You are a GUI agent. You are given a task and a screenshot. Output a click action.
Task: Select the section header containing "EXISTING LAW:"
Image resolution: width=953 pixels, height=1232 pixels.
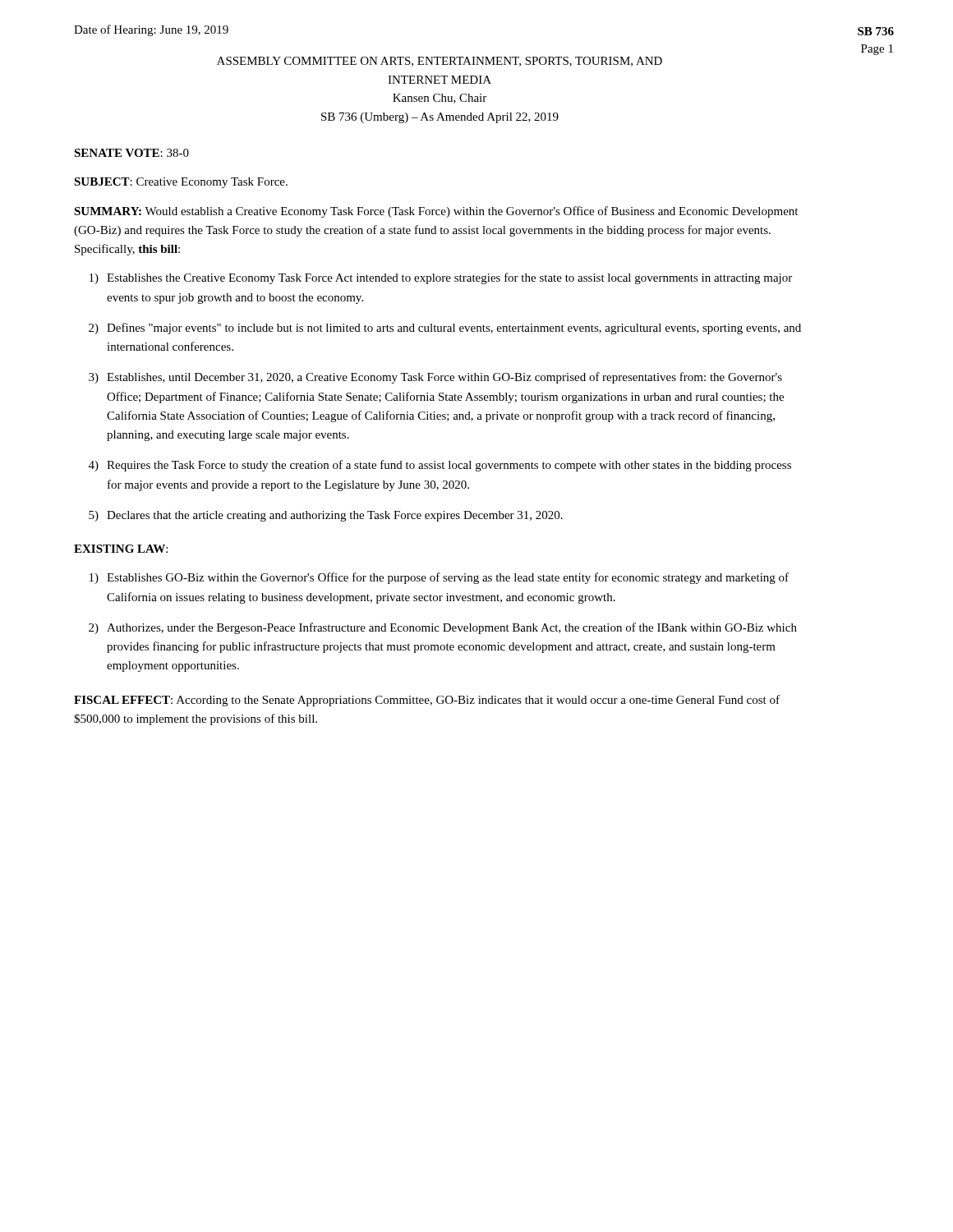coord(121,549)
